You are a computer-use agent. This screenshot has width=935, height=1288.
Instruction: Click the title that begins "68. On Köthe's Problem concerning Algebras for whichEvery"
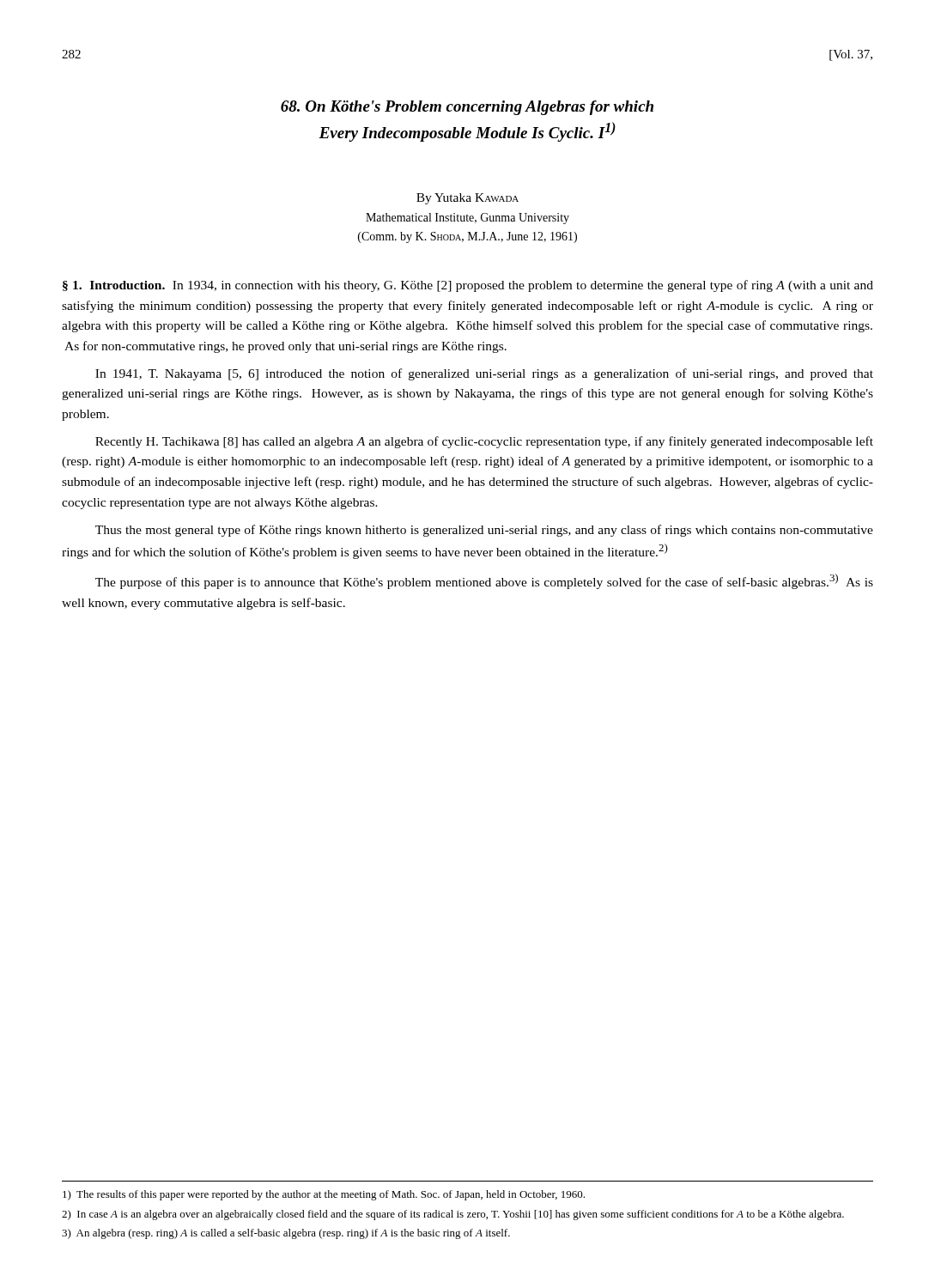(468, 120)
